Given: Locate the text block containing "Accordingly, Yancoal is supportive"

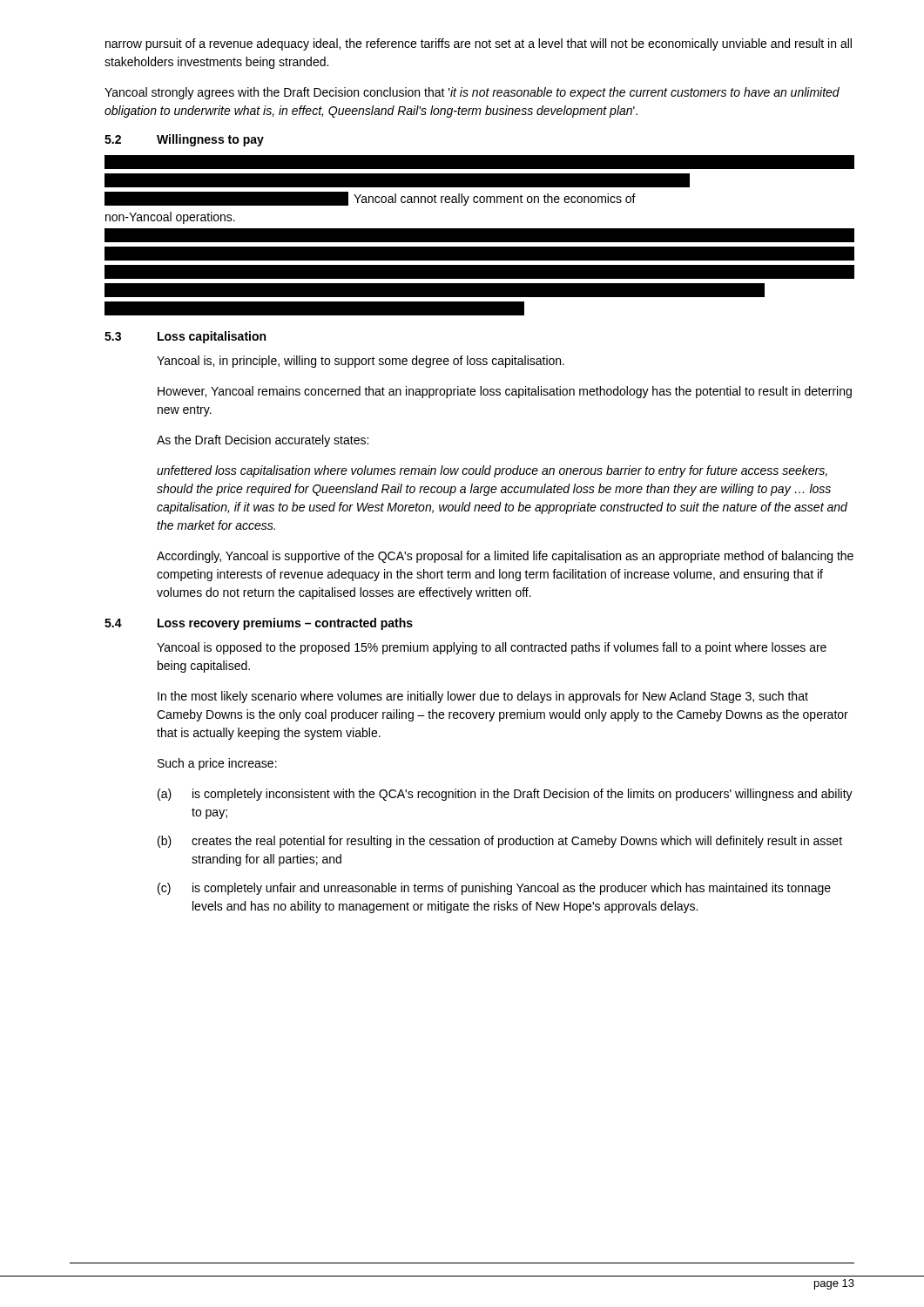Looking at the screenshot, I should pyautogui.click(x=505, y=574).
